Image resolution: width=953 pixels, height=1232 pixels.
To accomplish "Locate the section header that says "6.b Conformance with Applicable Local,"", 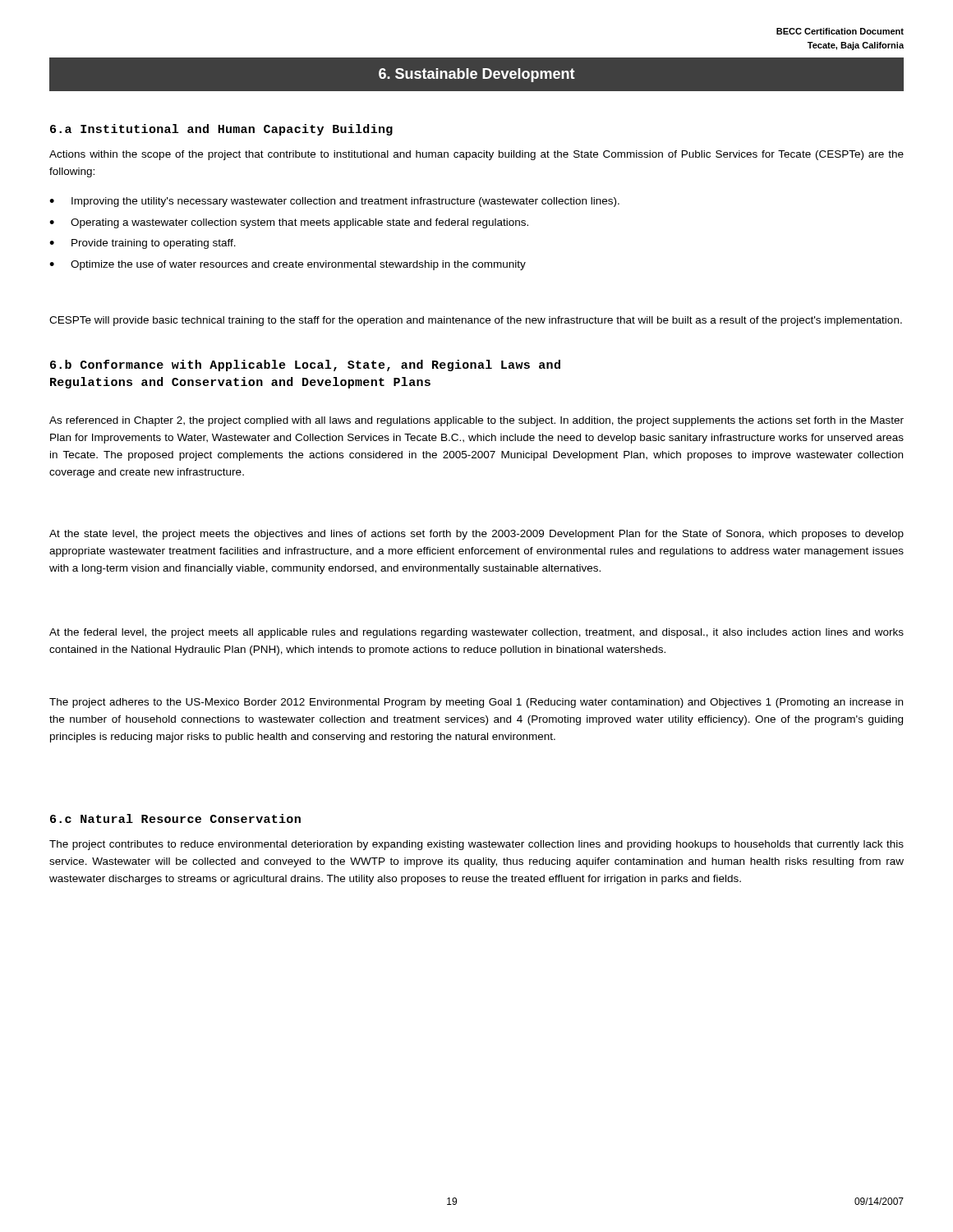I will point(305,375).
